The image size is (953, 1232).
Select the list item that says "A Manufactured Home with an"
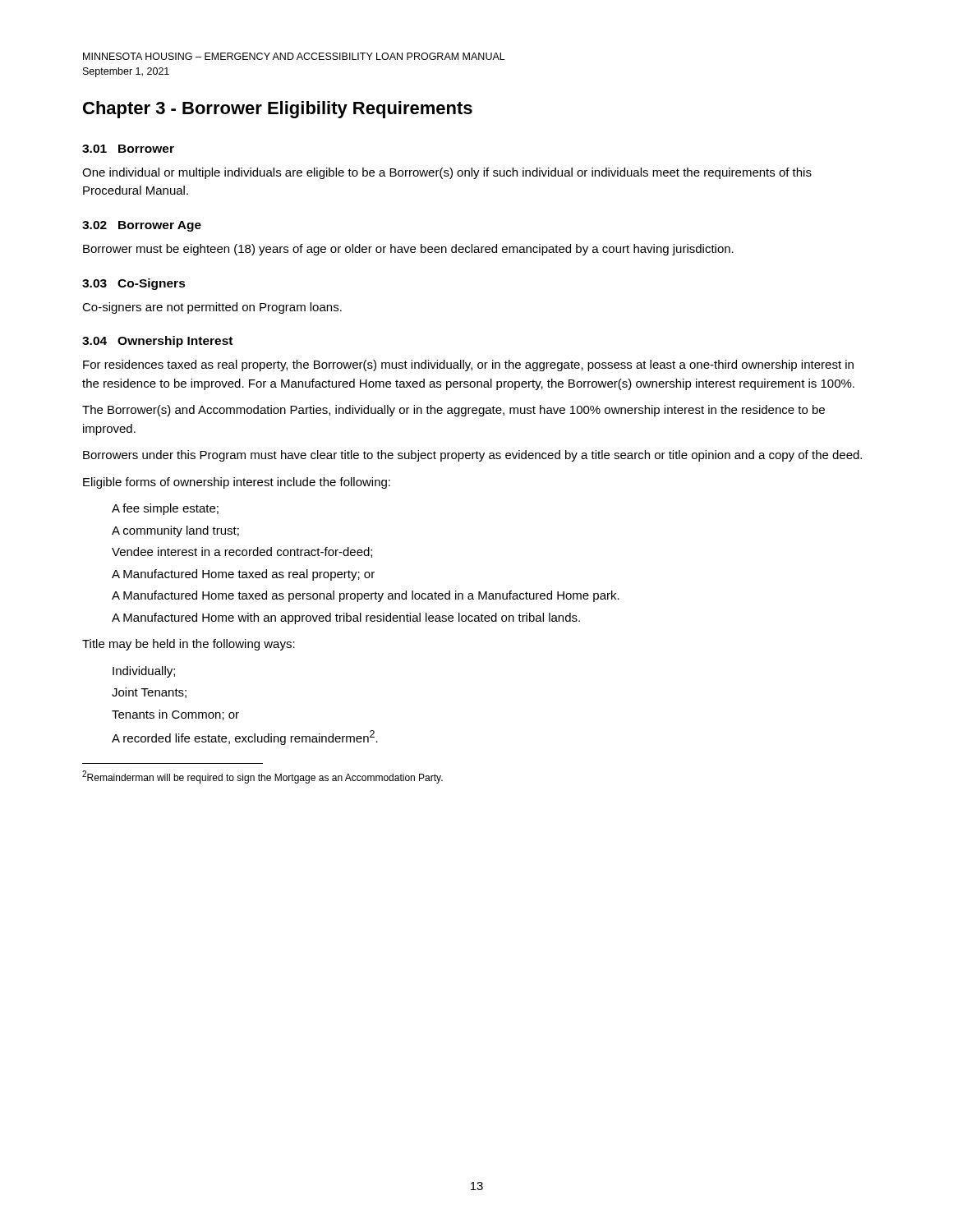[x=346, y=617]
